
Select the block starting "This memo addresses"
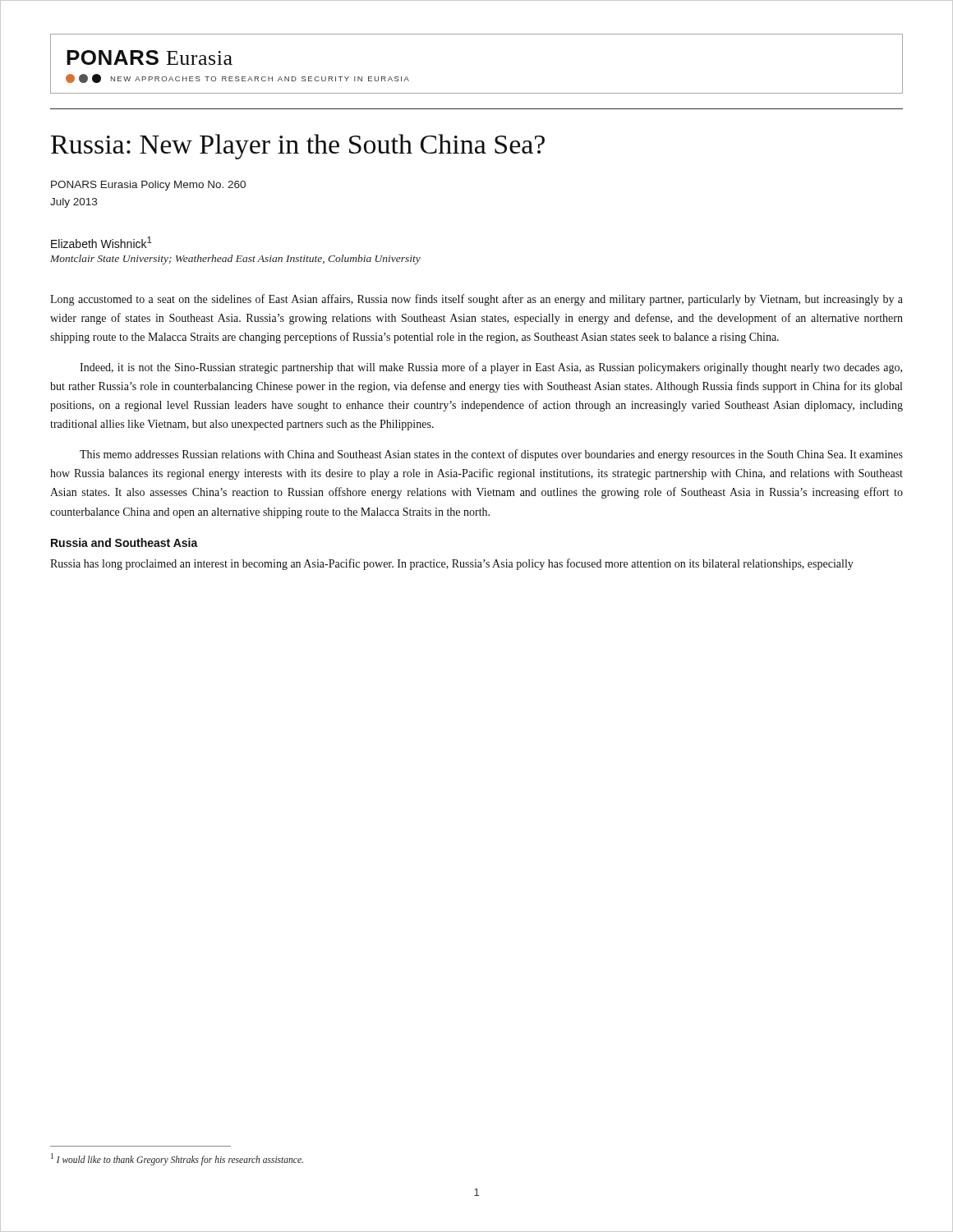[476, 483]
